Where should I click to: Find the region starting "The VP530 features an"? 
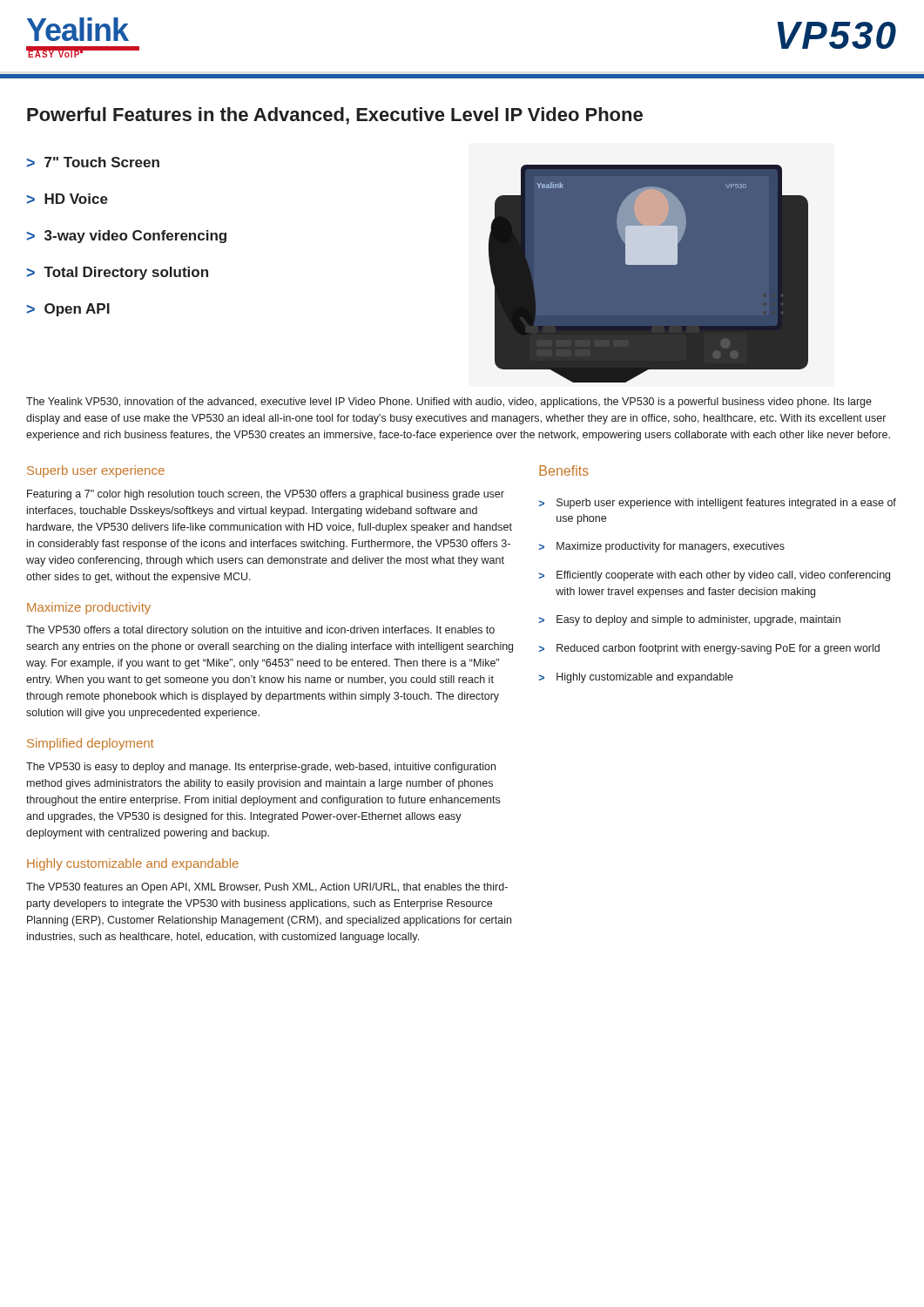tap(269, 912)
